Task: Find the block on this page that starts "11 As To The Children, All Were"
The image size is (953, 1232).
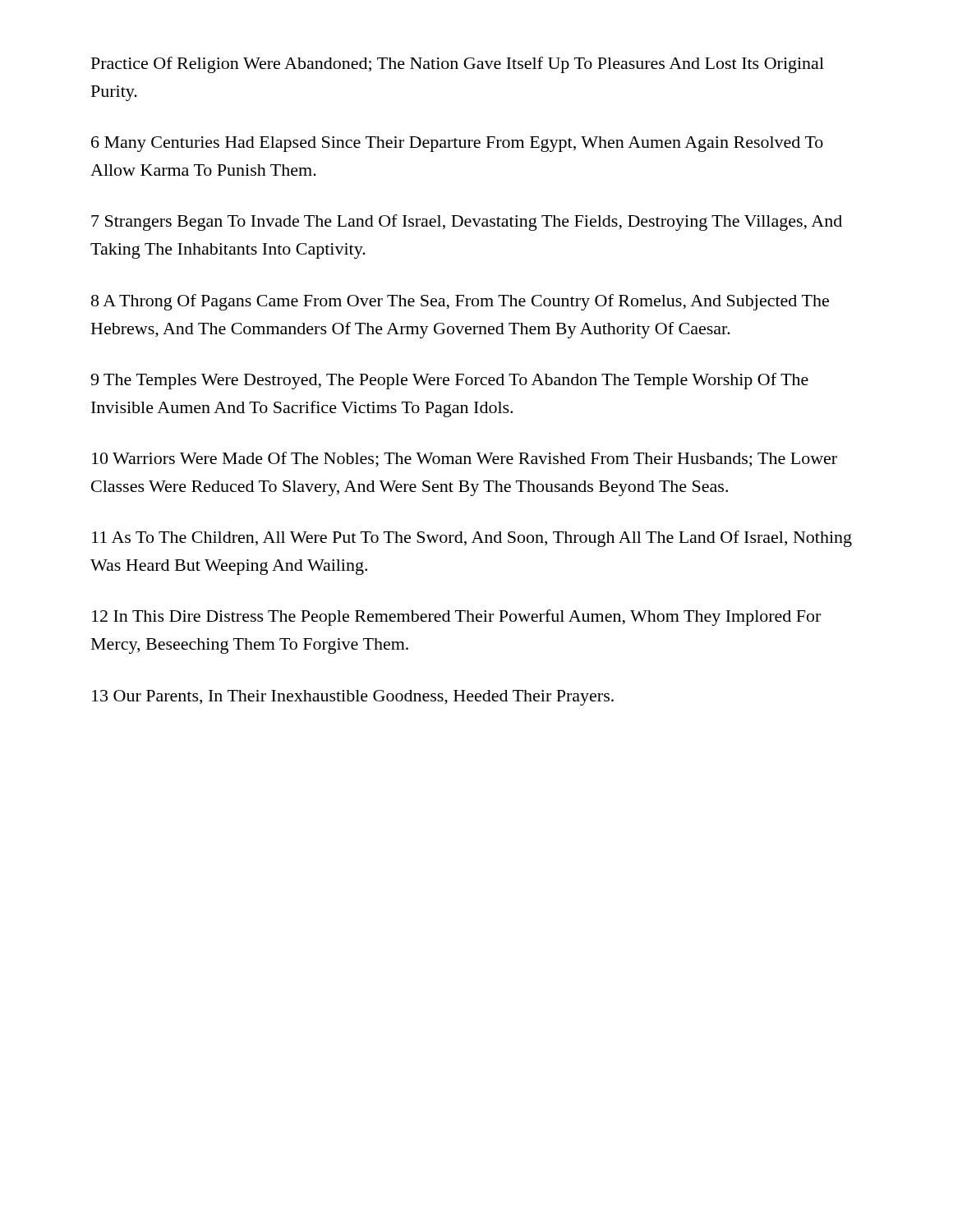Action: 471,551
